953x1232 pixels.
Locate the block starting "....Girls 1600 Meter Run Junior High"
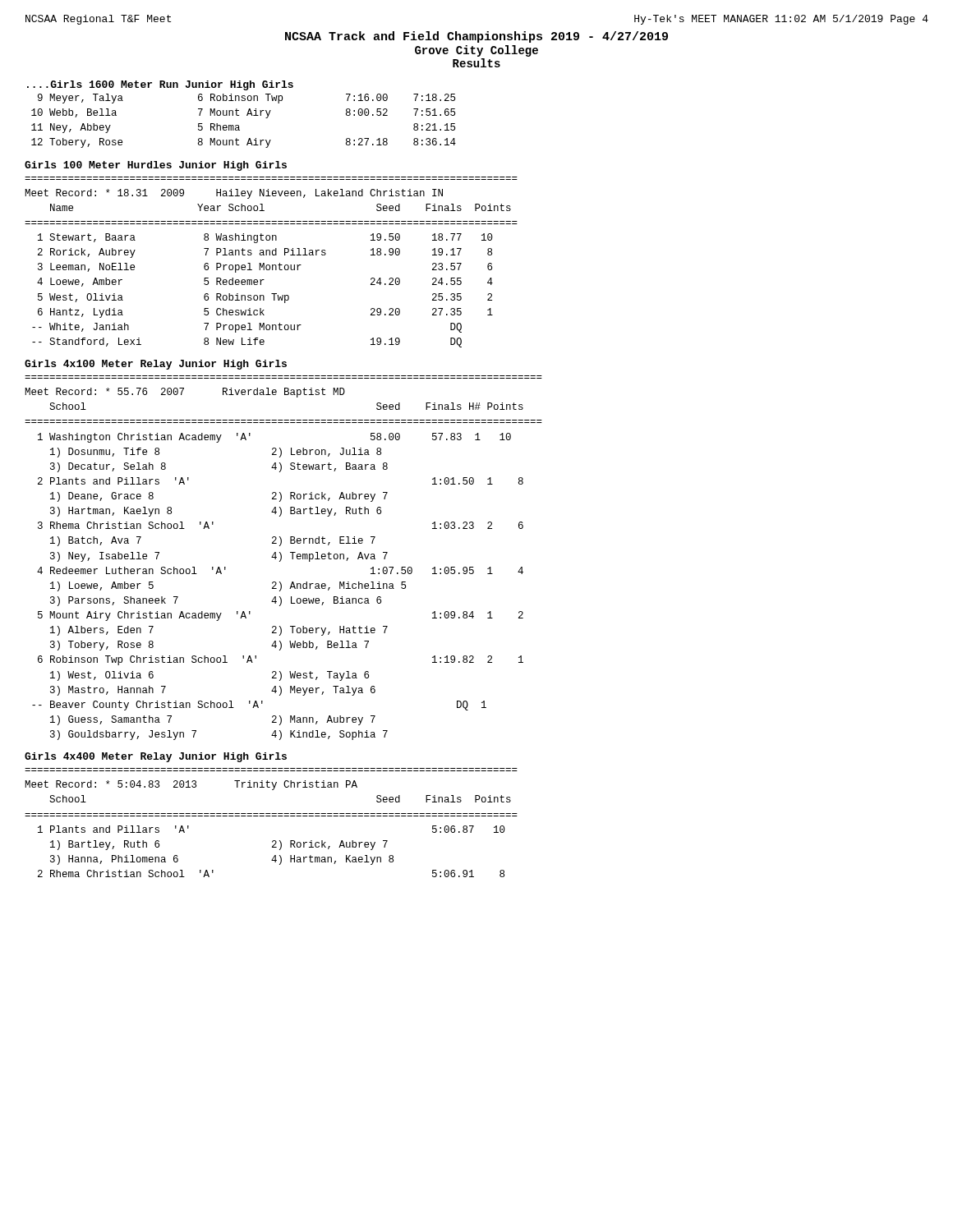(x=159, y=85)
